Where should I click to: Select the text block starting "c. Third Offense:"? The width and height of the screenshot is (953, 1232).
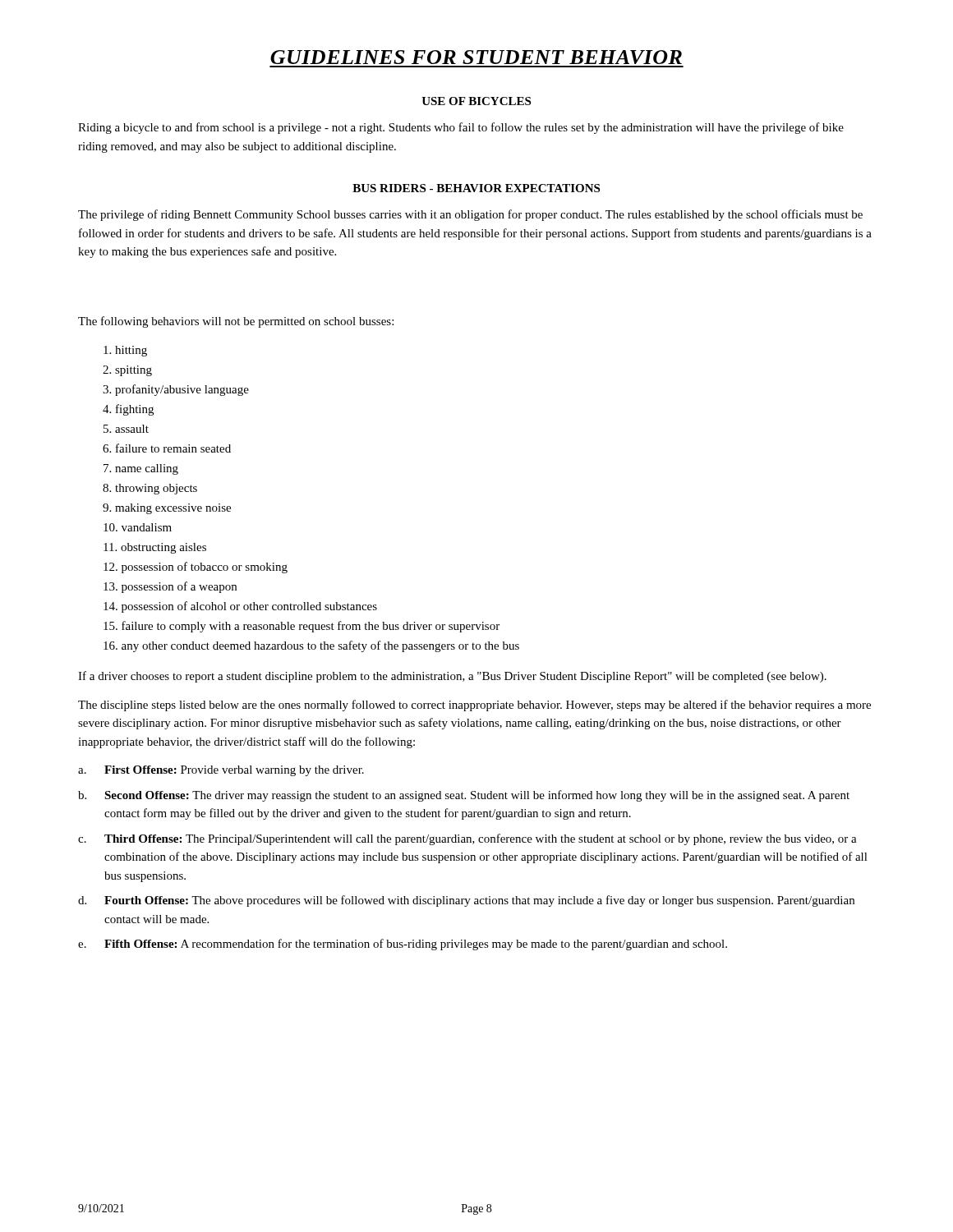click(x=476, y=857)
